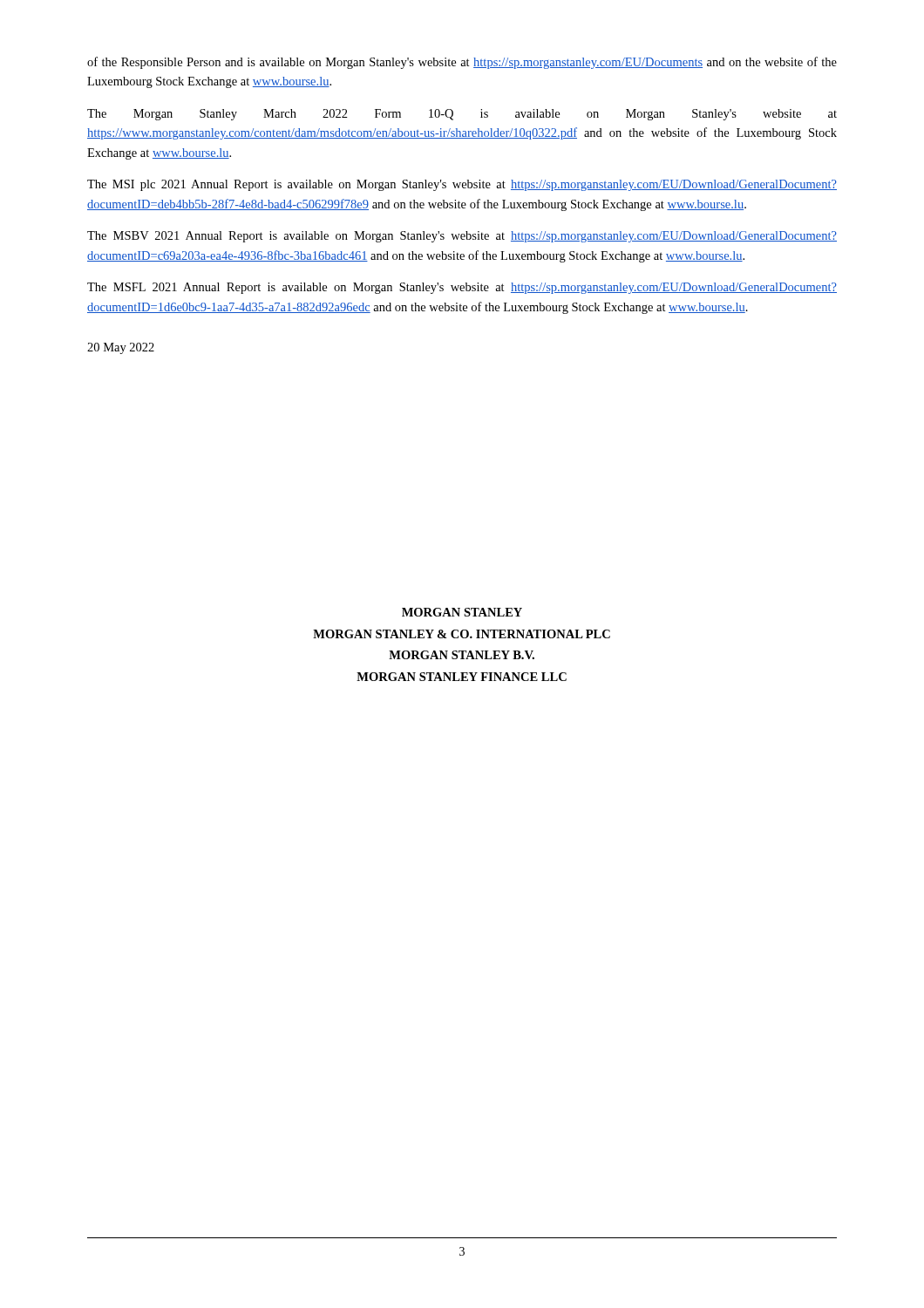Find the title containing "MORGAN STANLEY & CO. INTERNATIONAL PLC"
Screen dimensions: 1308x924
[x=462, y=634]
